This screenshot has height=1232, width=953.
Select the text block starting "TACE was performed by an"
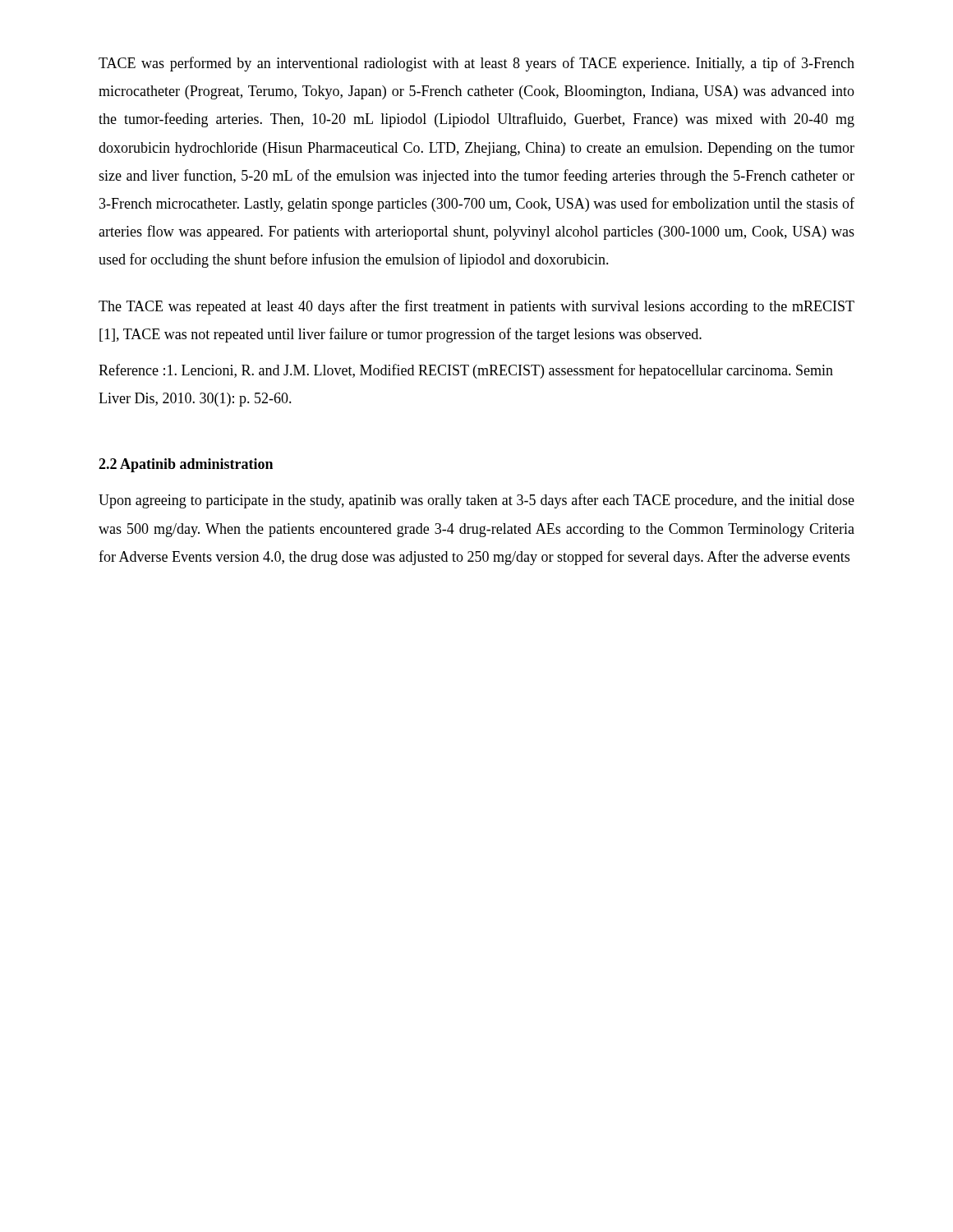[x=476, y=162]
